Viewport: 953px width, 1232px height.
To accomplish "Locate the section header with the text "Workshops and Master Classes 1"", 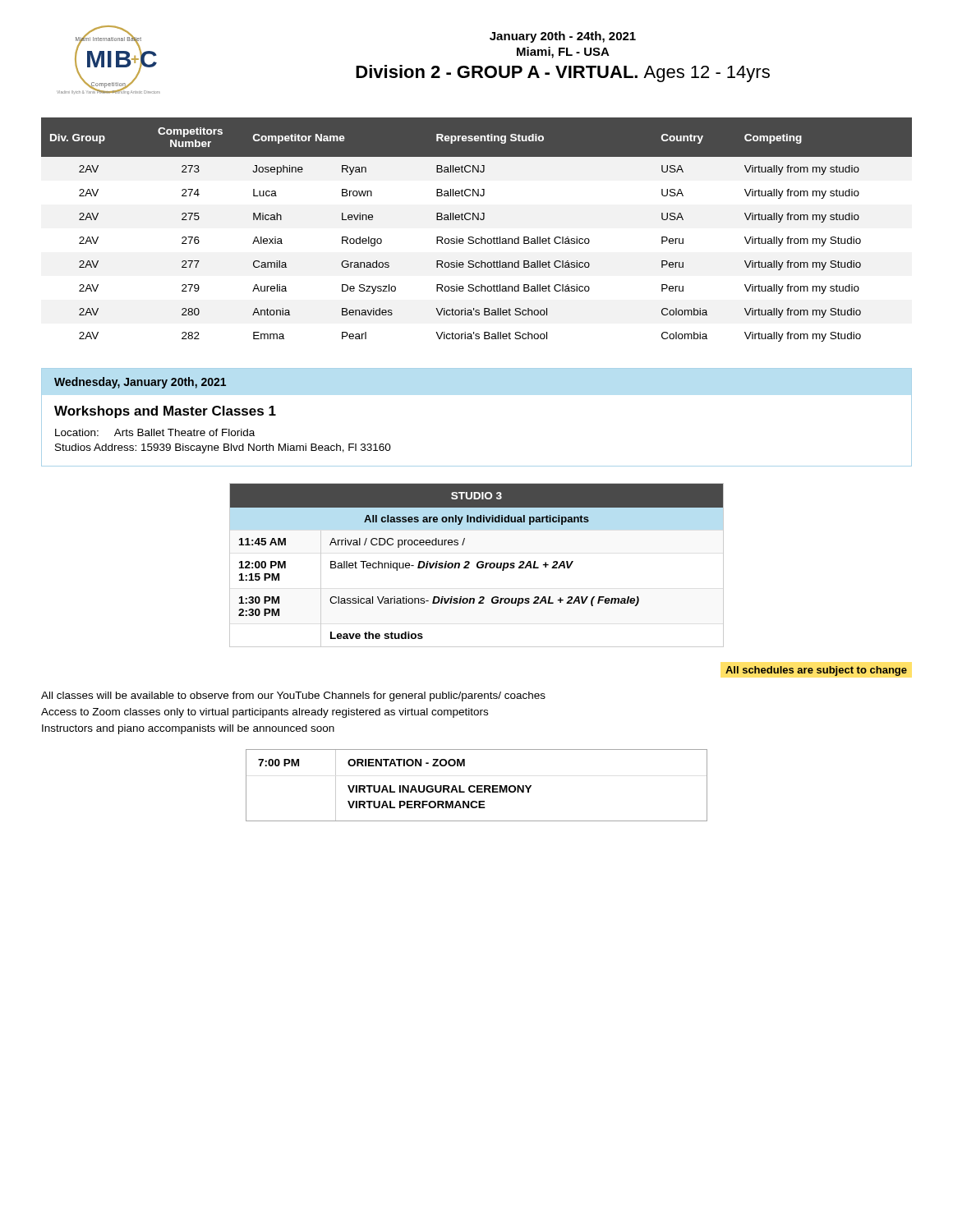I will coord(165,411).
